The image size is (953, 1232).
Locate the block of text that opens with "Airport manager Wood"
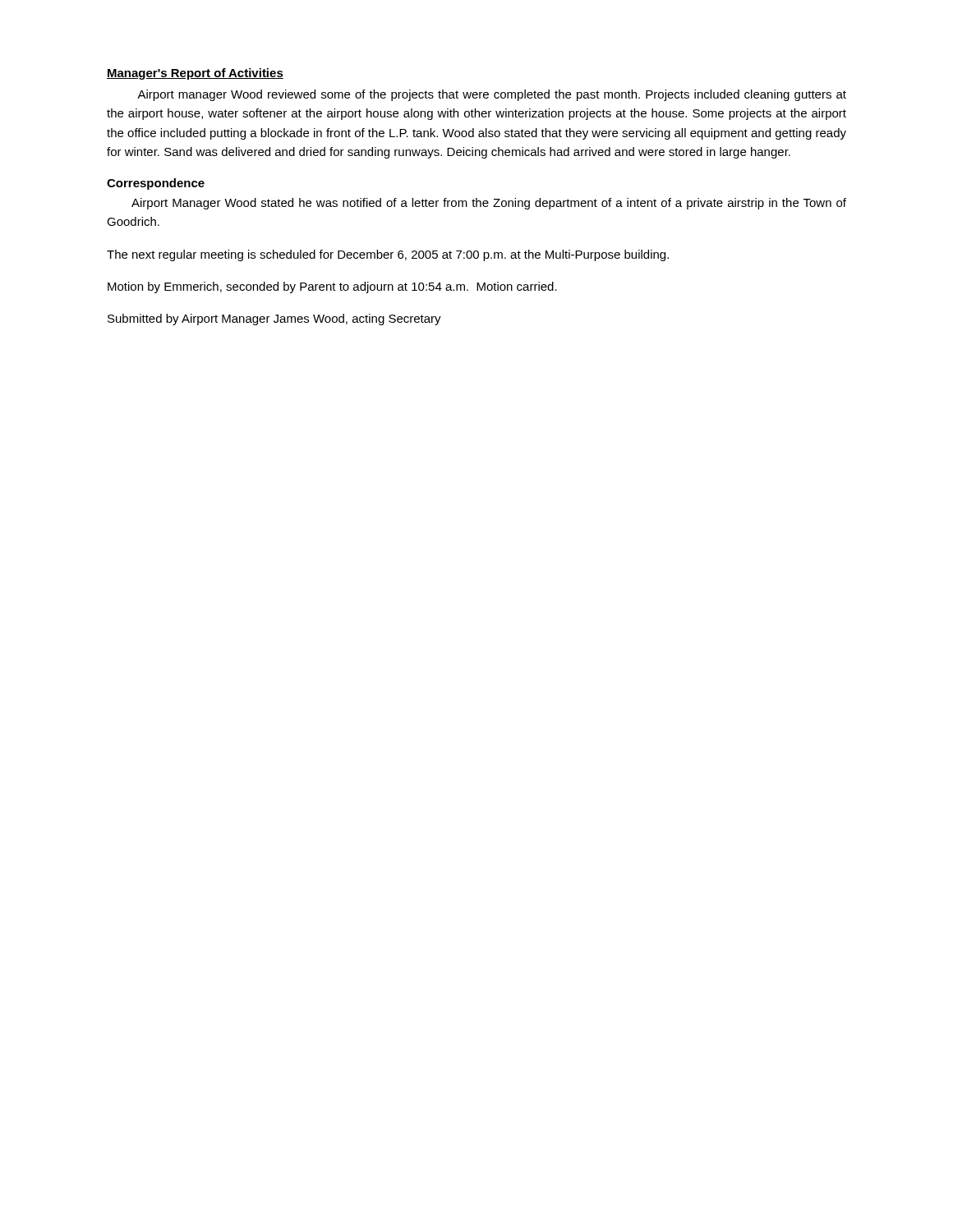[x=476, y=123]
